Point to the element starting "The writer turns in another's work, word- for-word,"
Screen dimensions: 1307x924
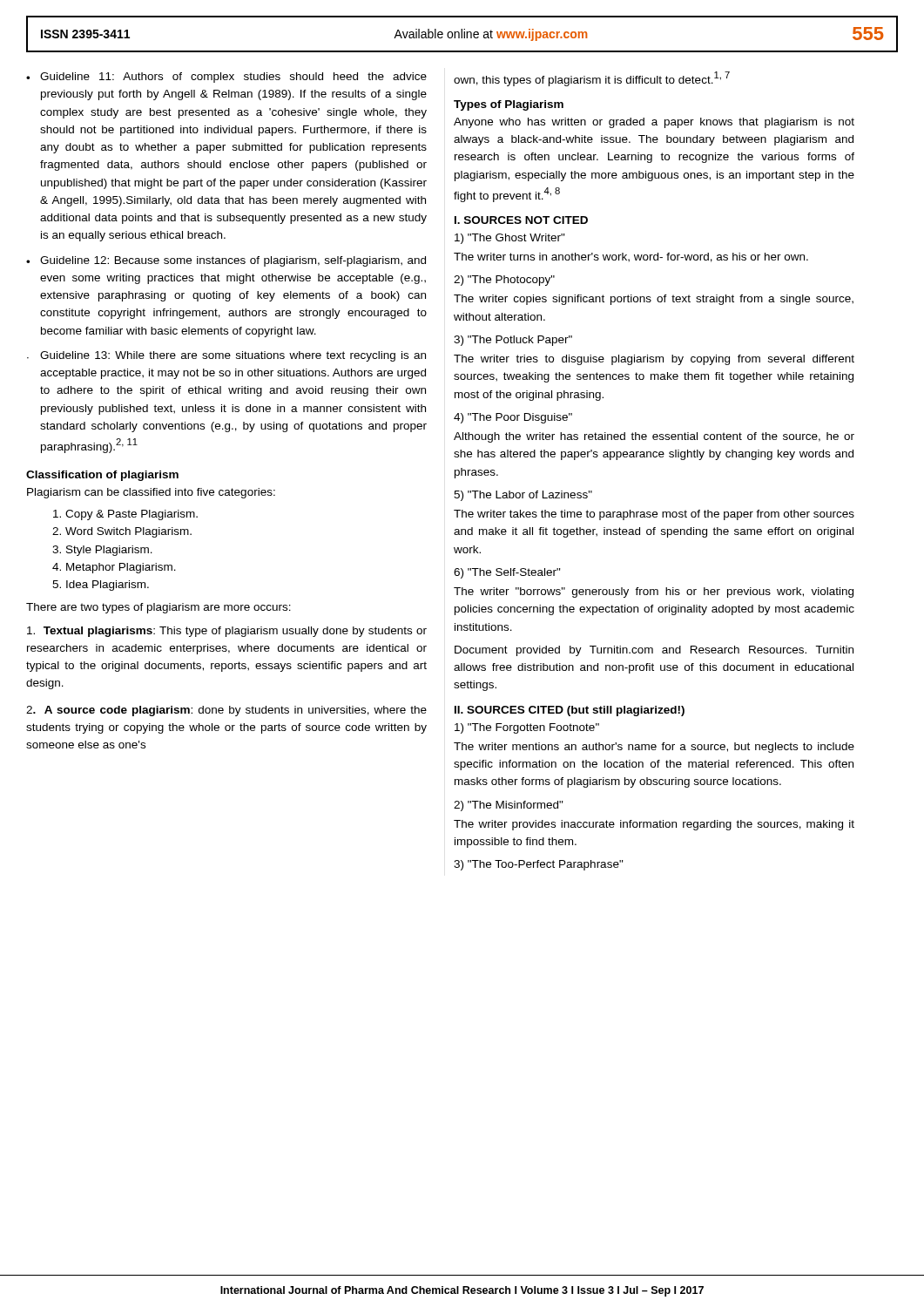631,256
